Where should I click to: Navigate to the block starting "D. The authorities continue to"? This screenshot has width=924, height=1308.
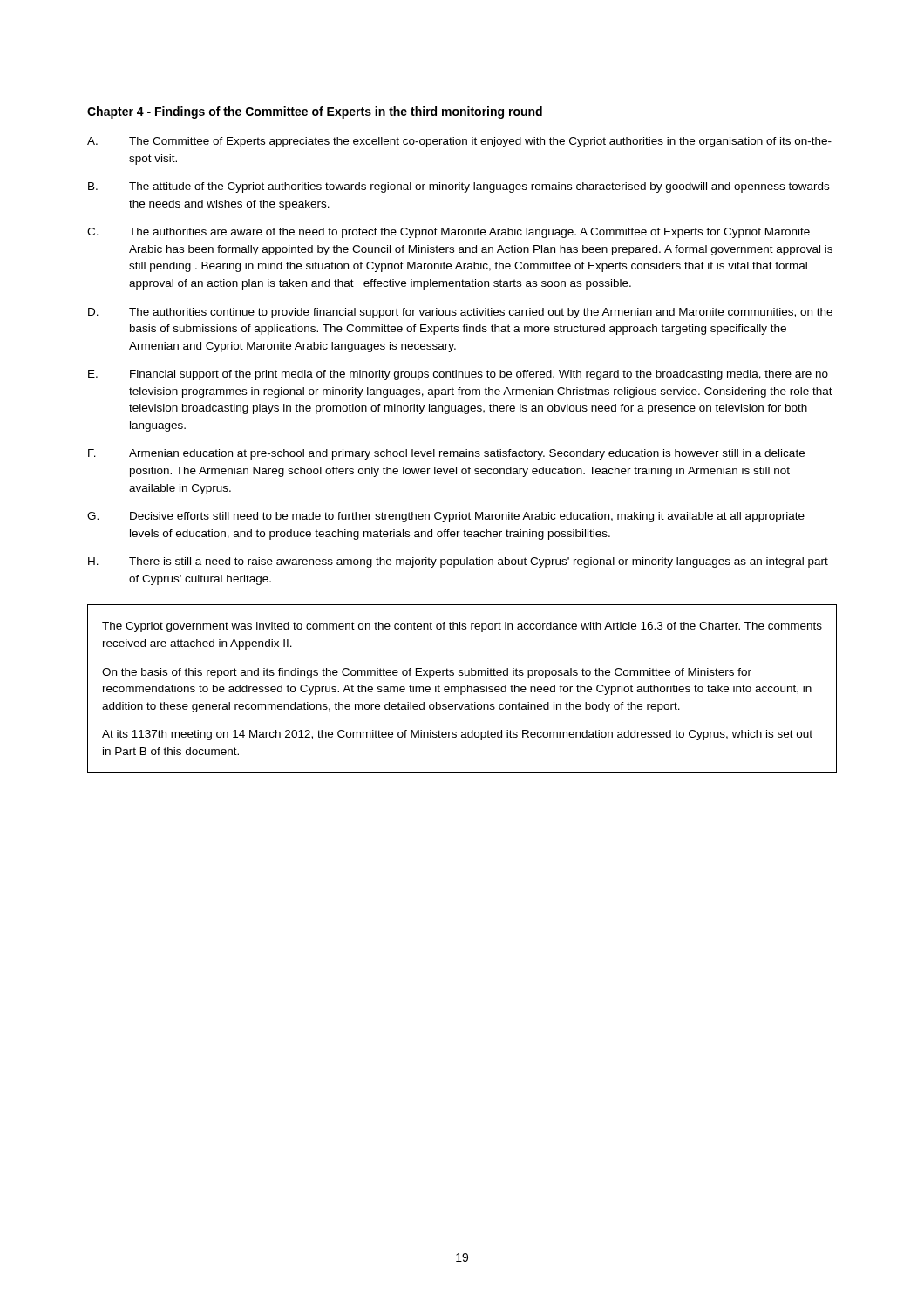click(x=462, y=329)
